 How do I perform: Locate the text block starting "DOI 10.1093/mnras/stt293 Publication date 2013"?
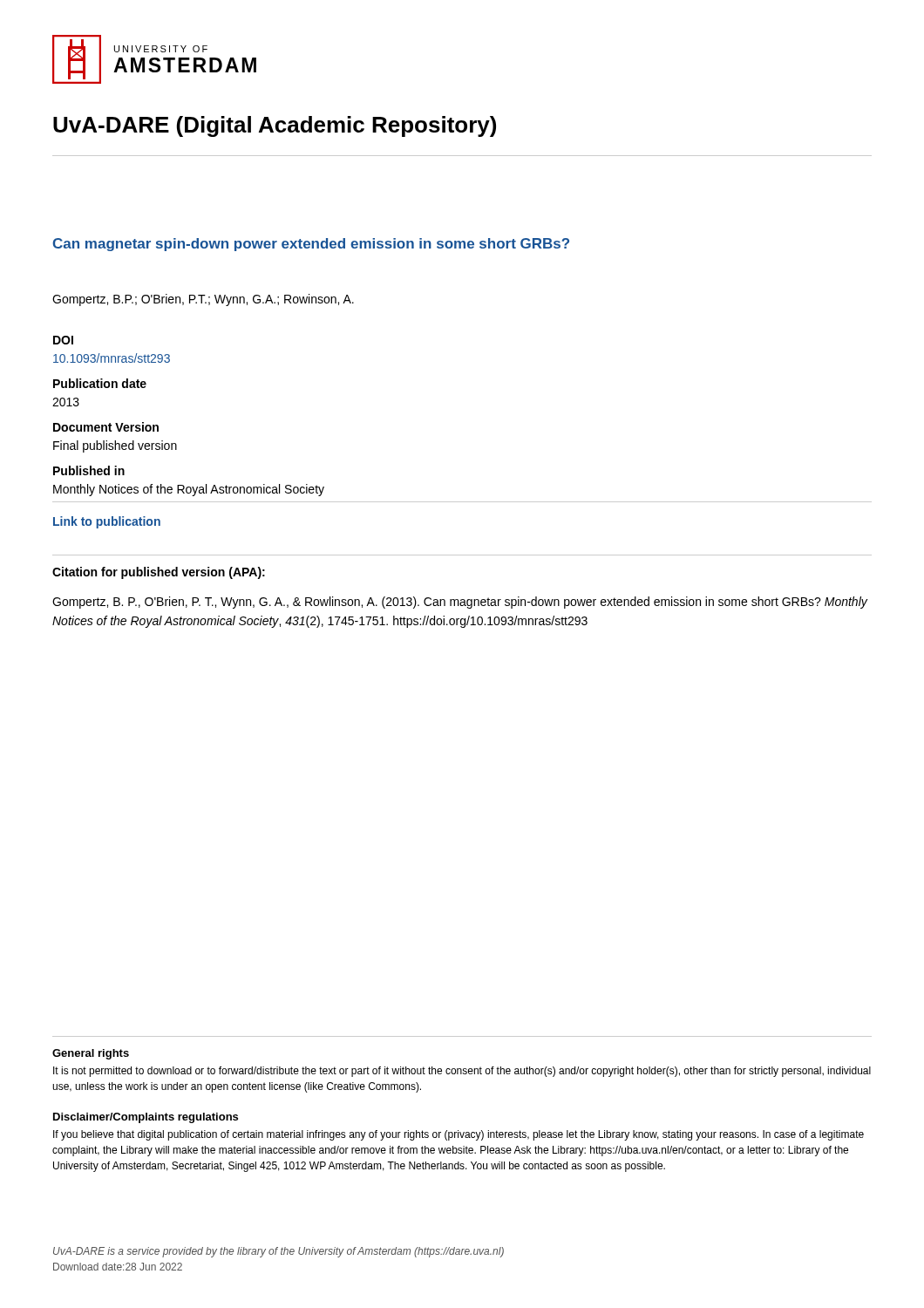tap(63, 340)
